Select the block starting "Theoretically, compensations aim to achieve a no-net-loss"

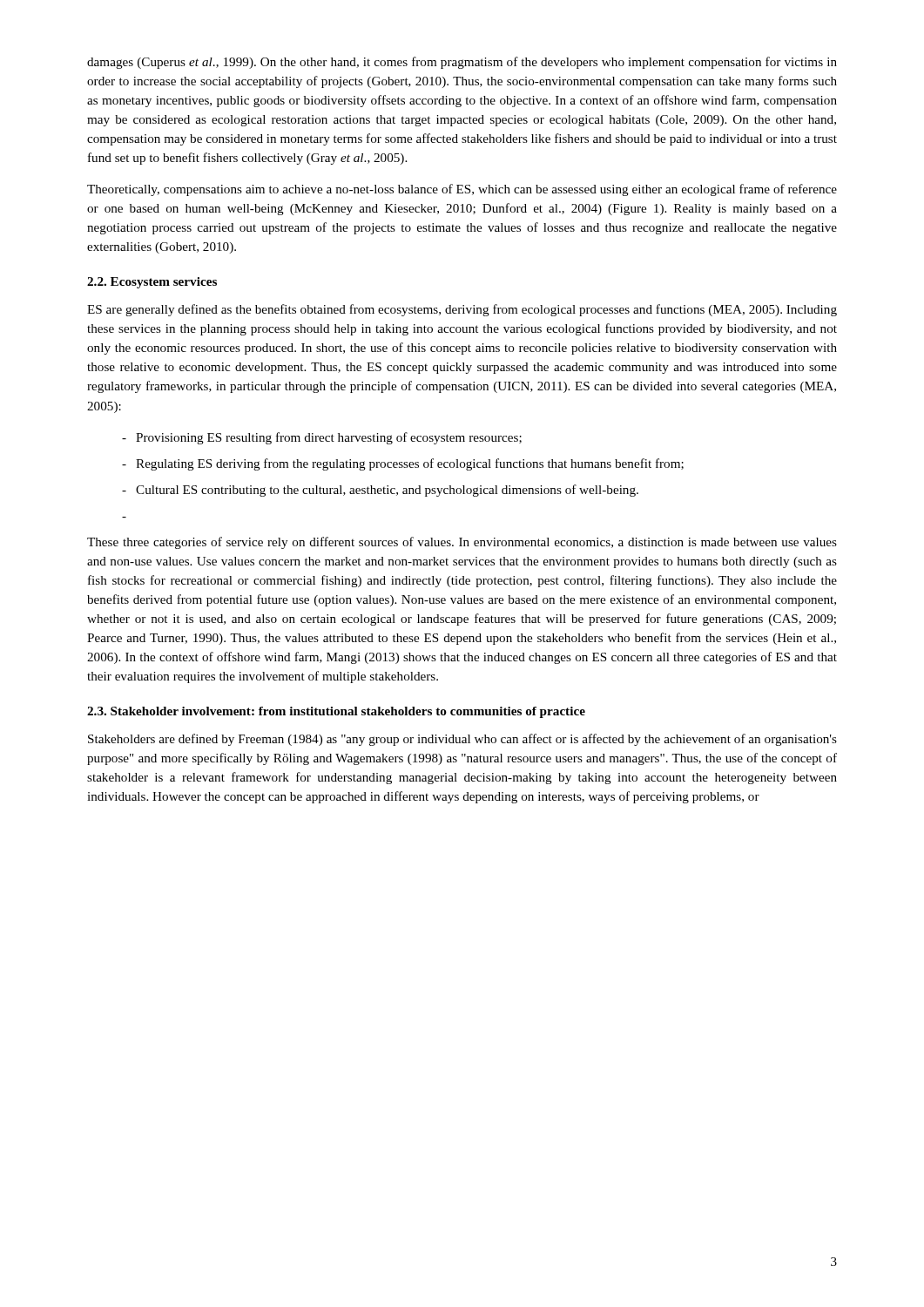pos(462,218)
